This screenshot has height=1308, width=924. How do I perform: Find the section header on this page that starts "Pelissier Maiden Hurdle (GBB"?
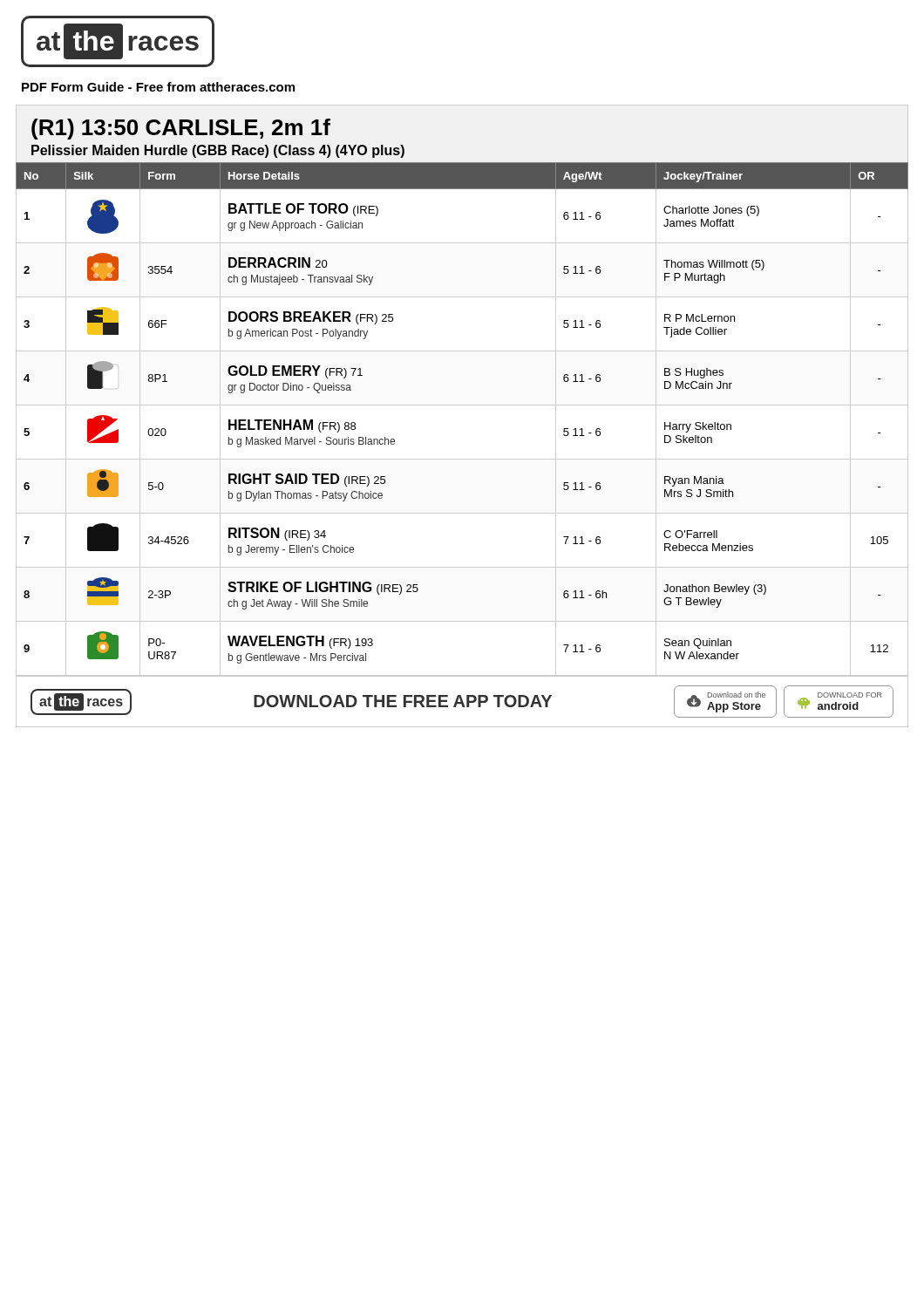tap(218, 150)
